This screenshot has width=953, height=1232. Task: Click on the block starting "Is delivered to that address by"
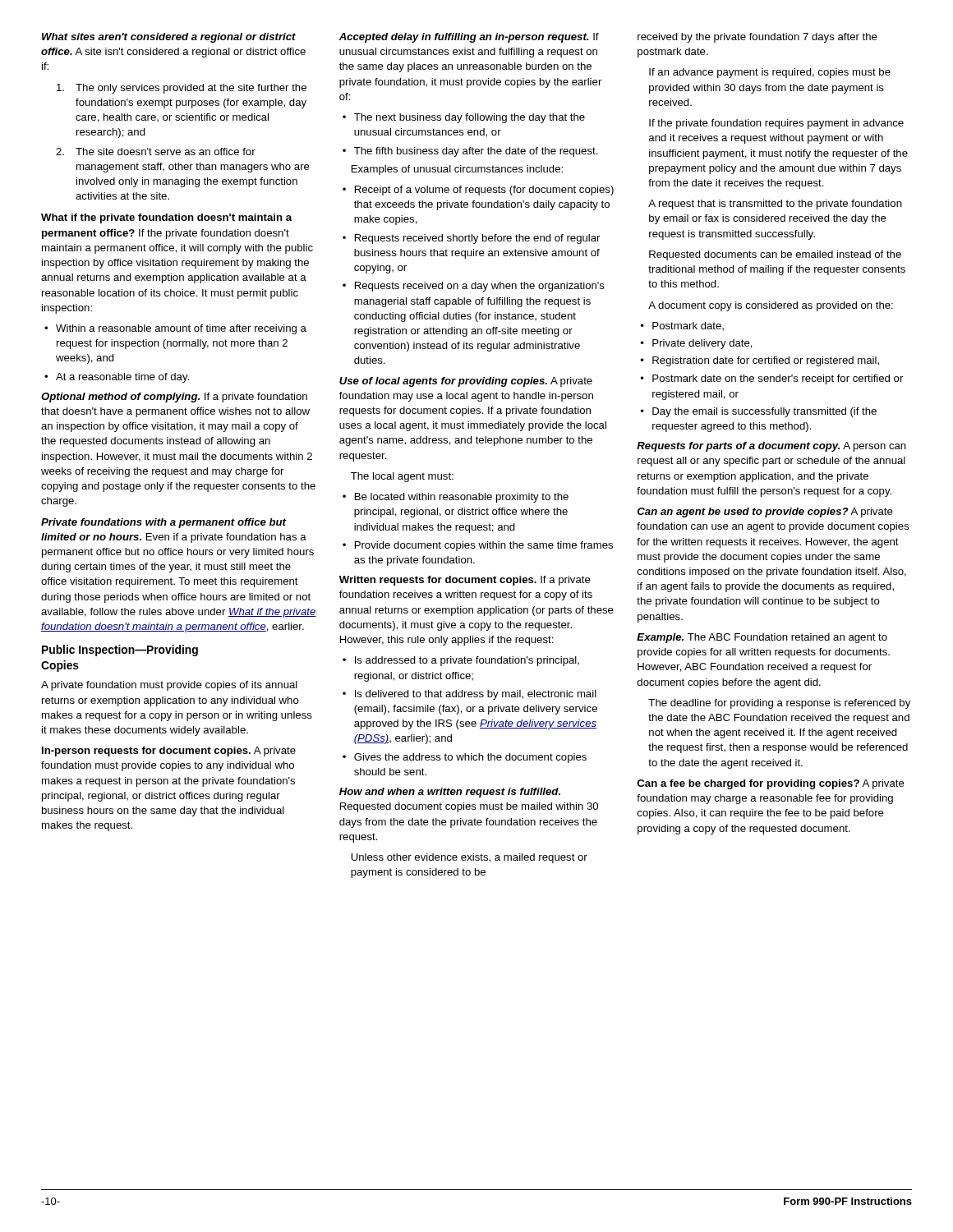pyautogui.click(x=477, y=716)
